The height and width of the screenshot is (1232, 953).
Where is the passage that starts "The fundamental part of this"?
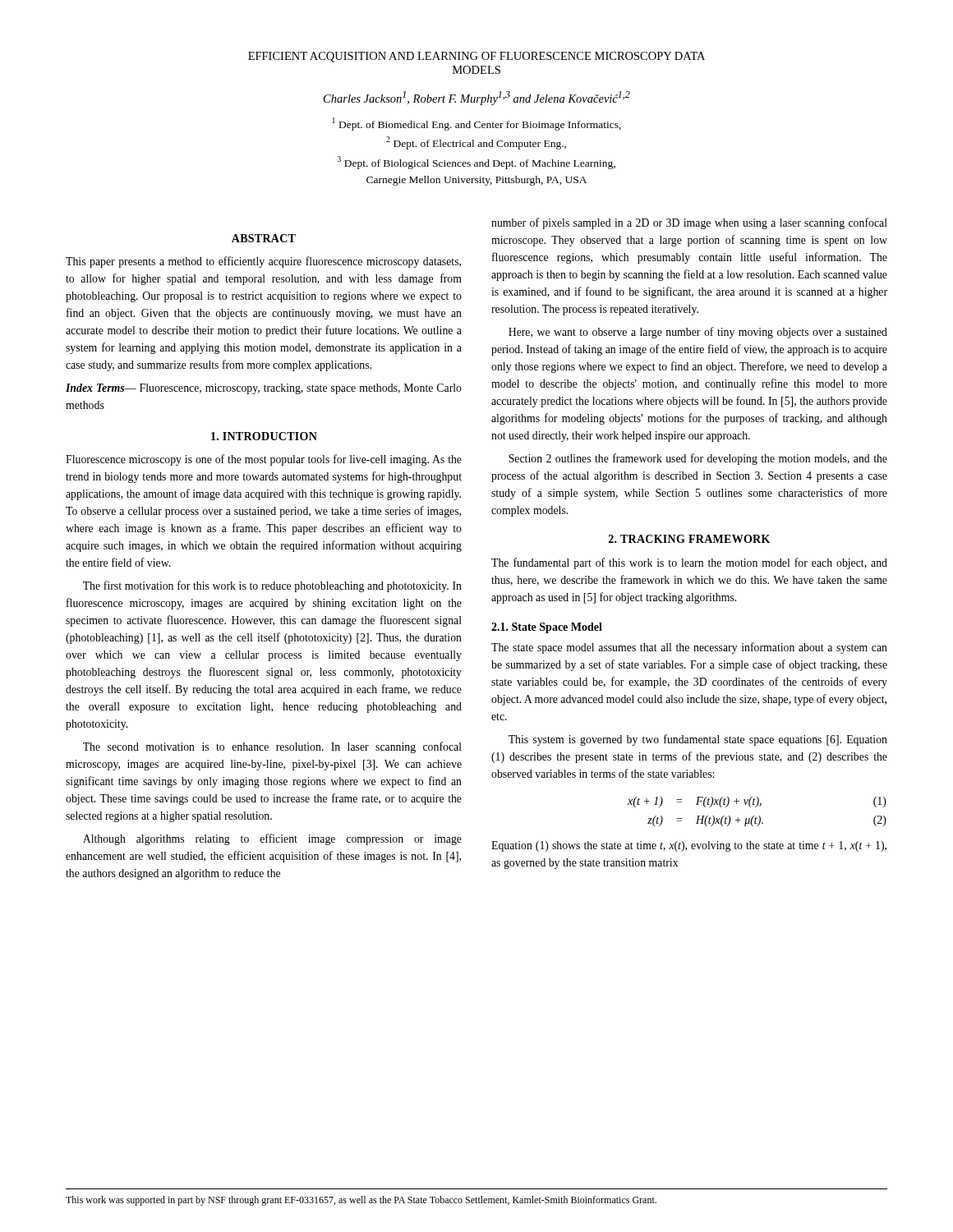689,581
